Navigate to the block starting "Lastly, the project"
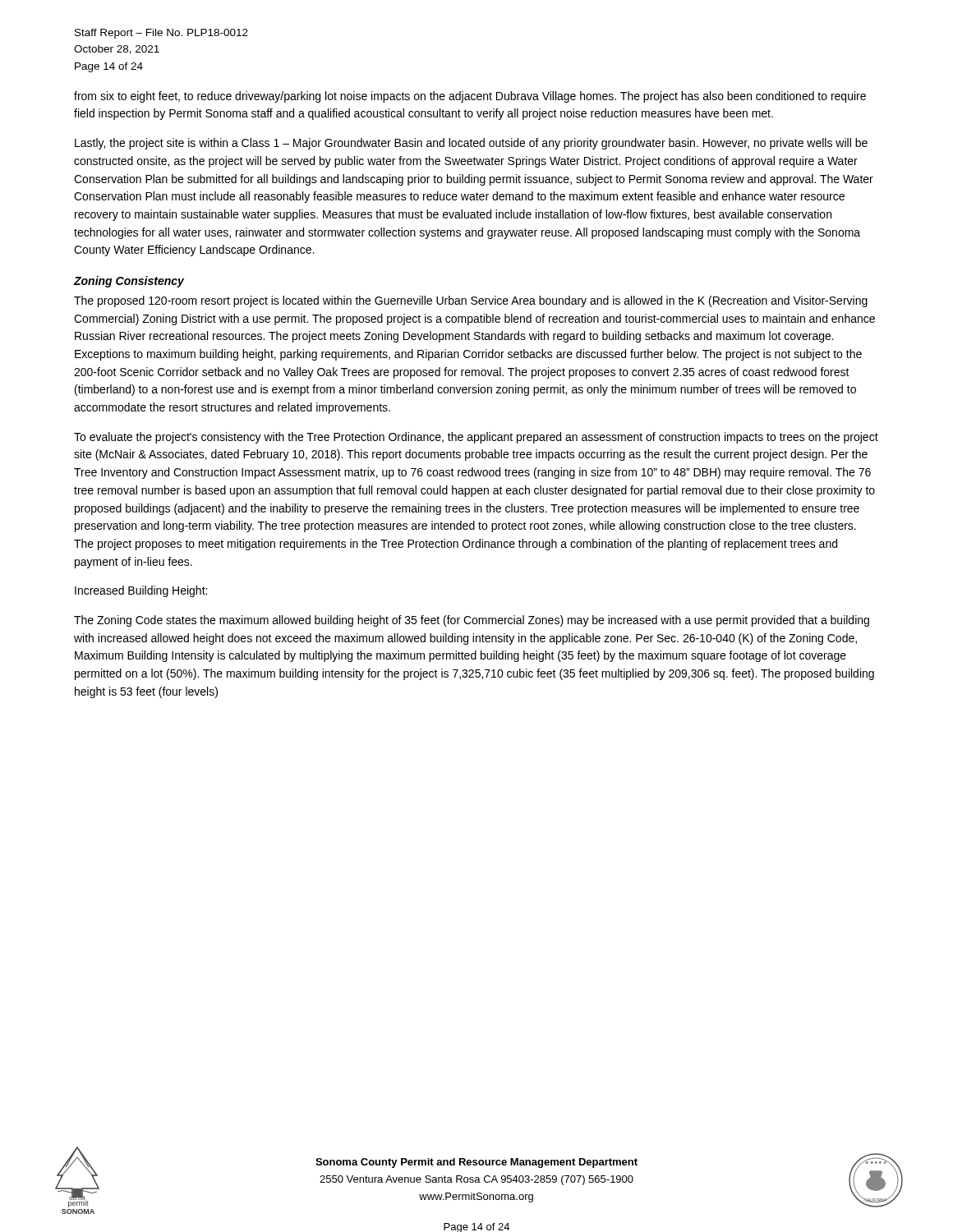This screenshot has height=1232, width=953. tap(474, 197)
